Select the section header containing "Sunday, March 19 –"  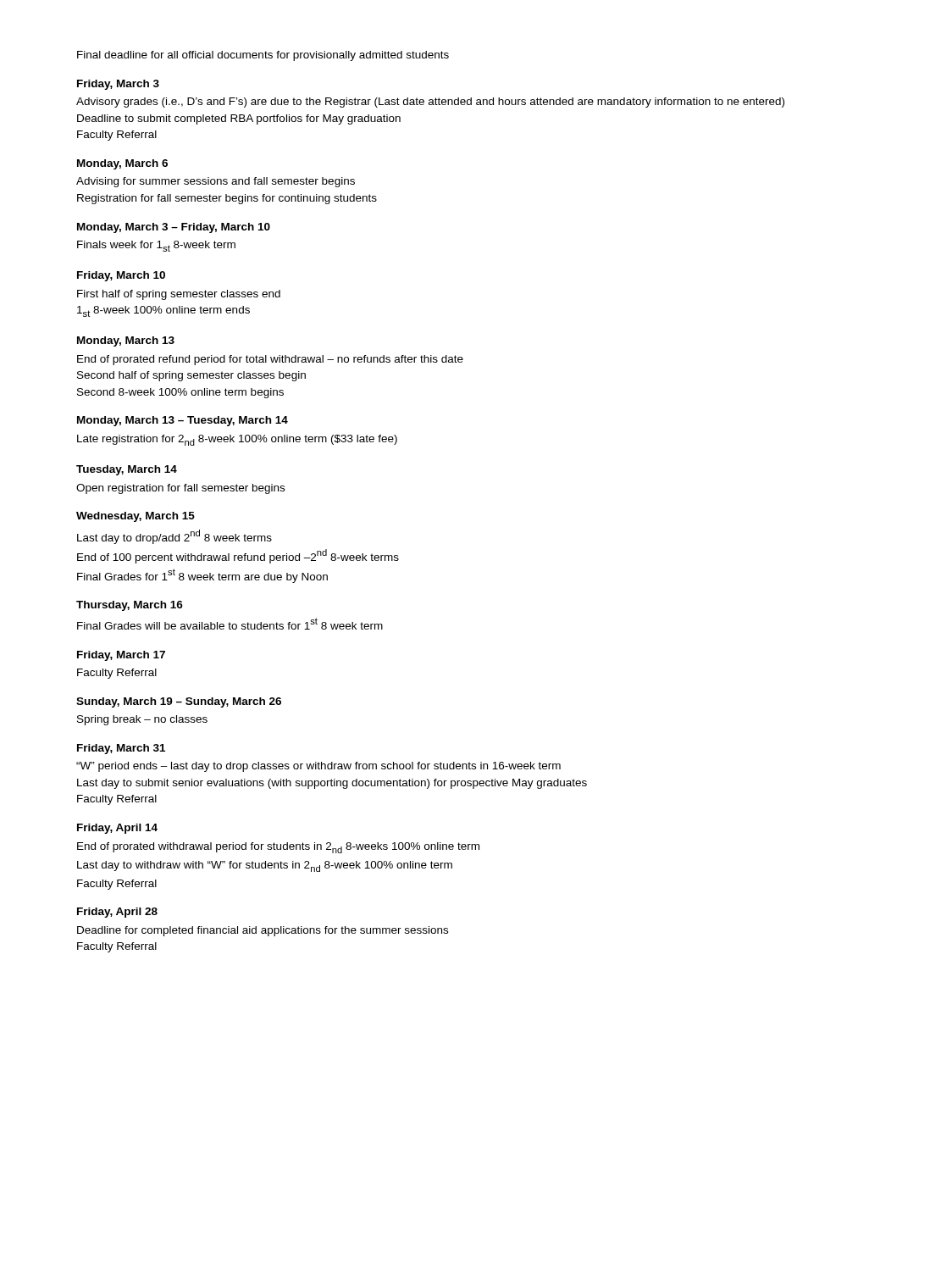[x=179, y=702]
